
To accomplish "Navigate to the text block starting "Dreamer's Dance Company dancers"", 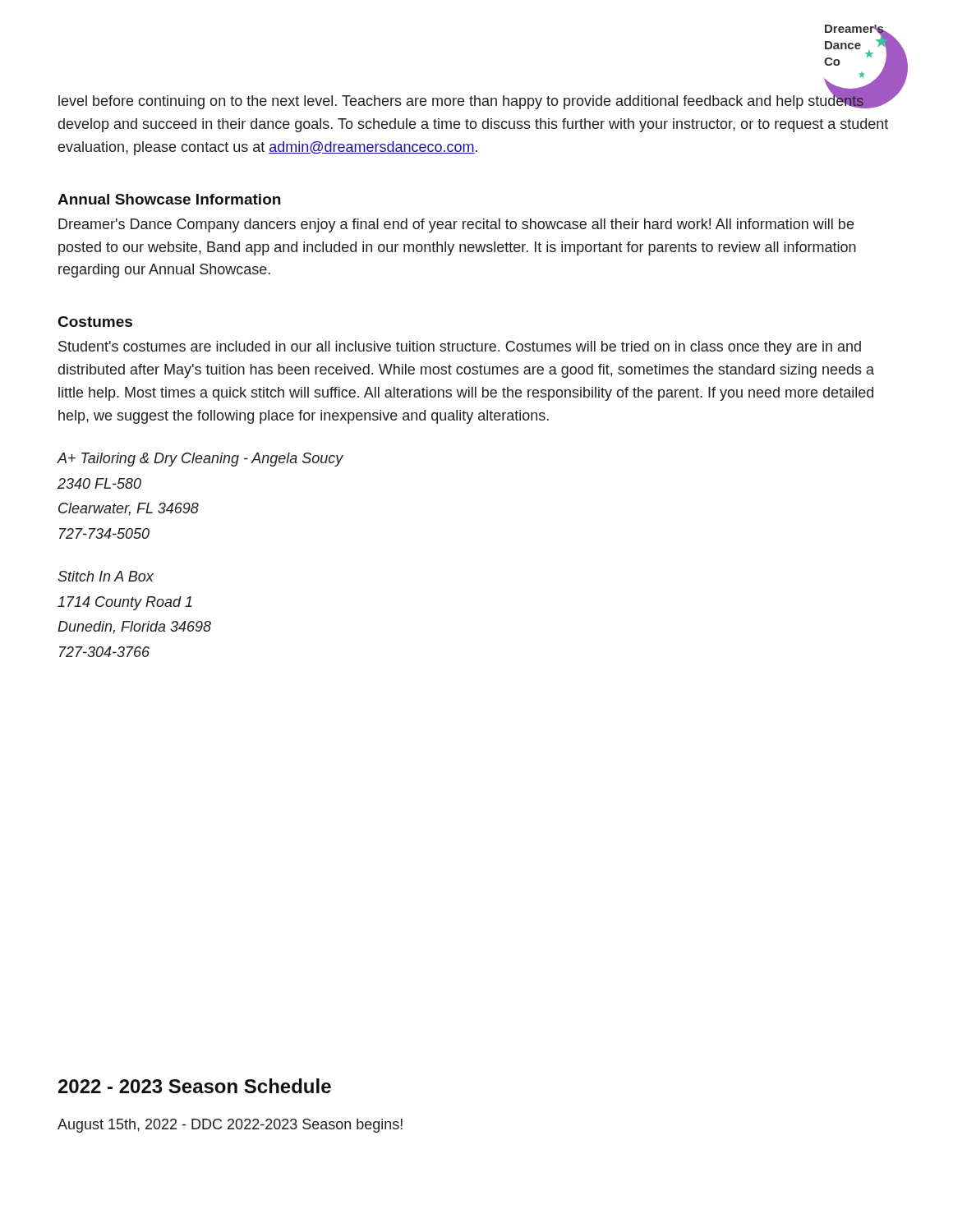I will tap(457, 247).
